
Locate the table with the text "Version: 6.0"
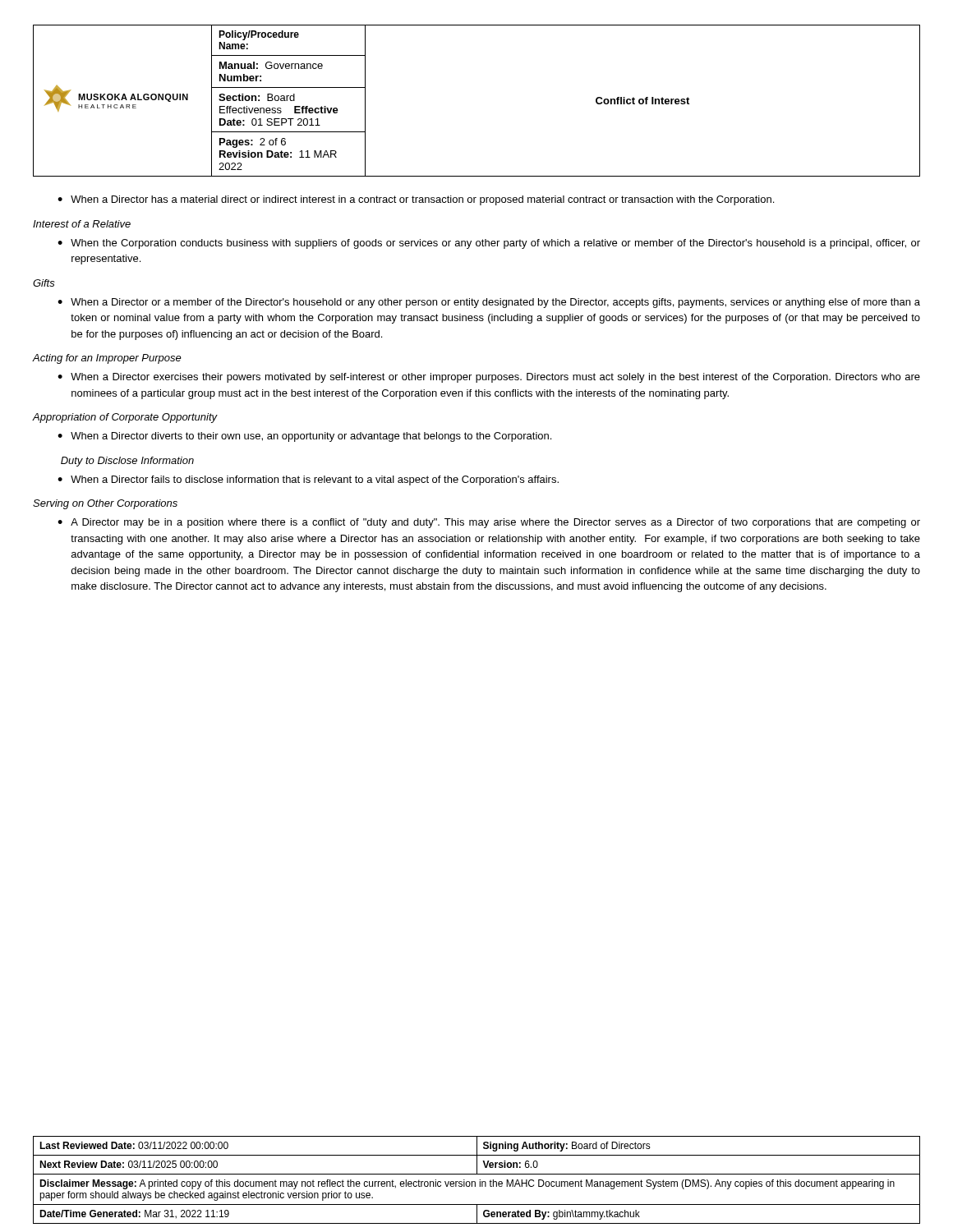tap(476, 1180)
